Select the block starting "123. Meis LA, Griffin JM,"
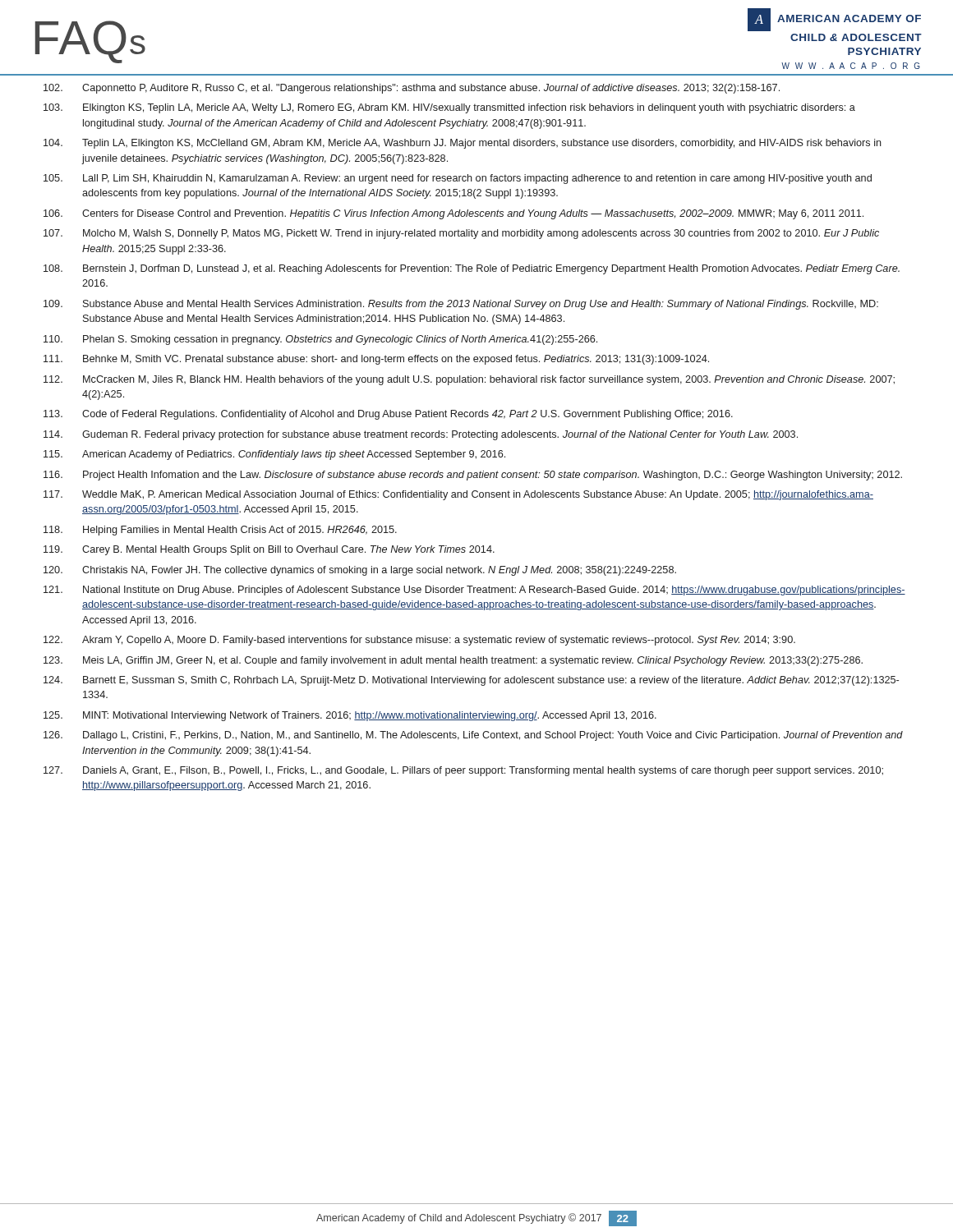The height and width of the screenshot is (1232, 953). (x=476, y=660)
